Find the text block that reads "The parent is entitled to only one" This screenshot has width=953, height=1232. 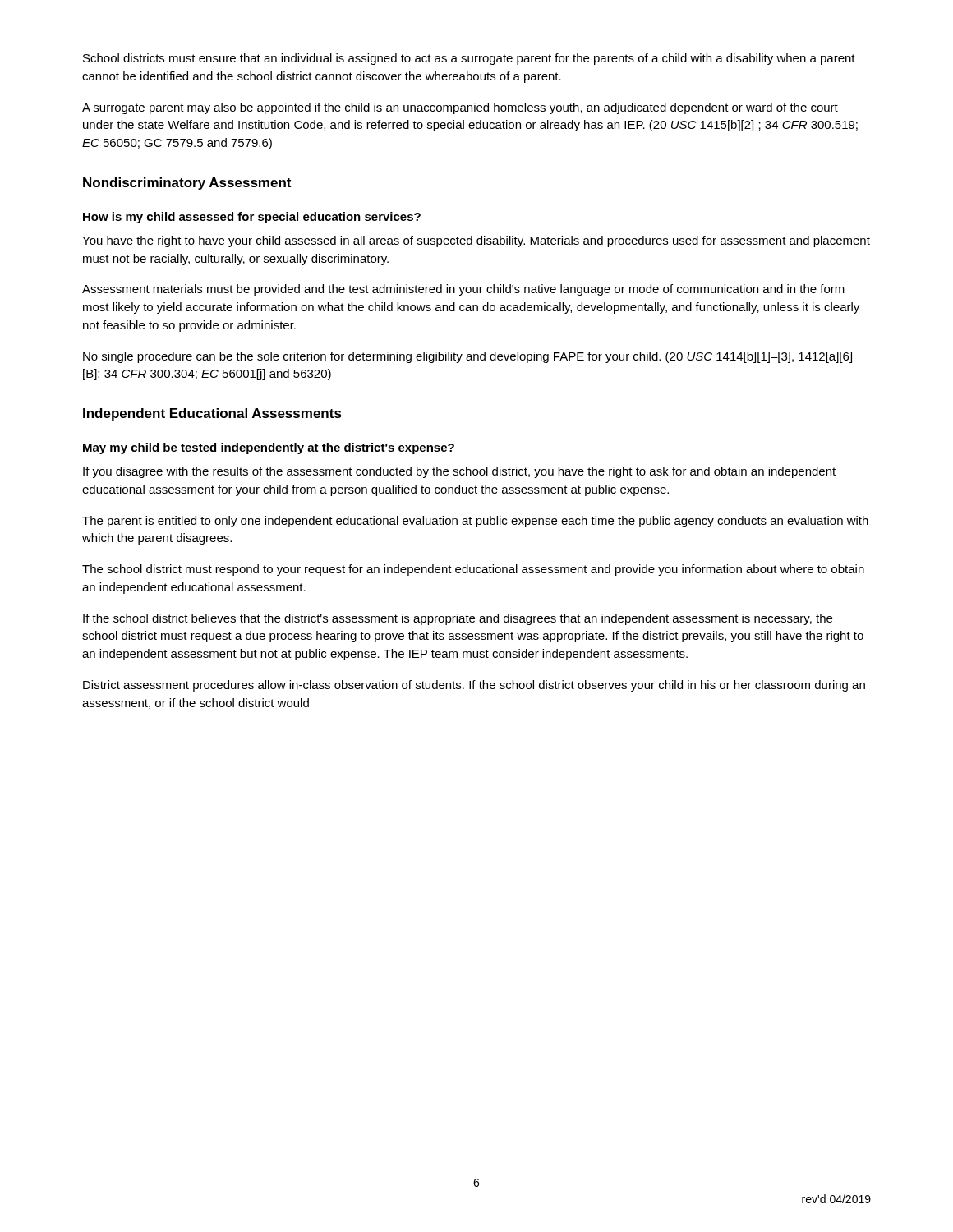(475, 529)
